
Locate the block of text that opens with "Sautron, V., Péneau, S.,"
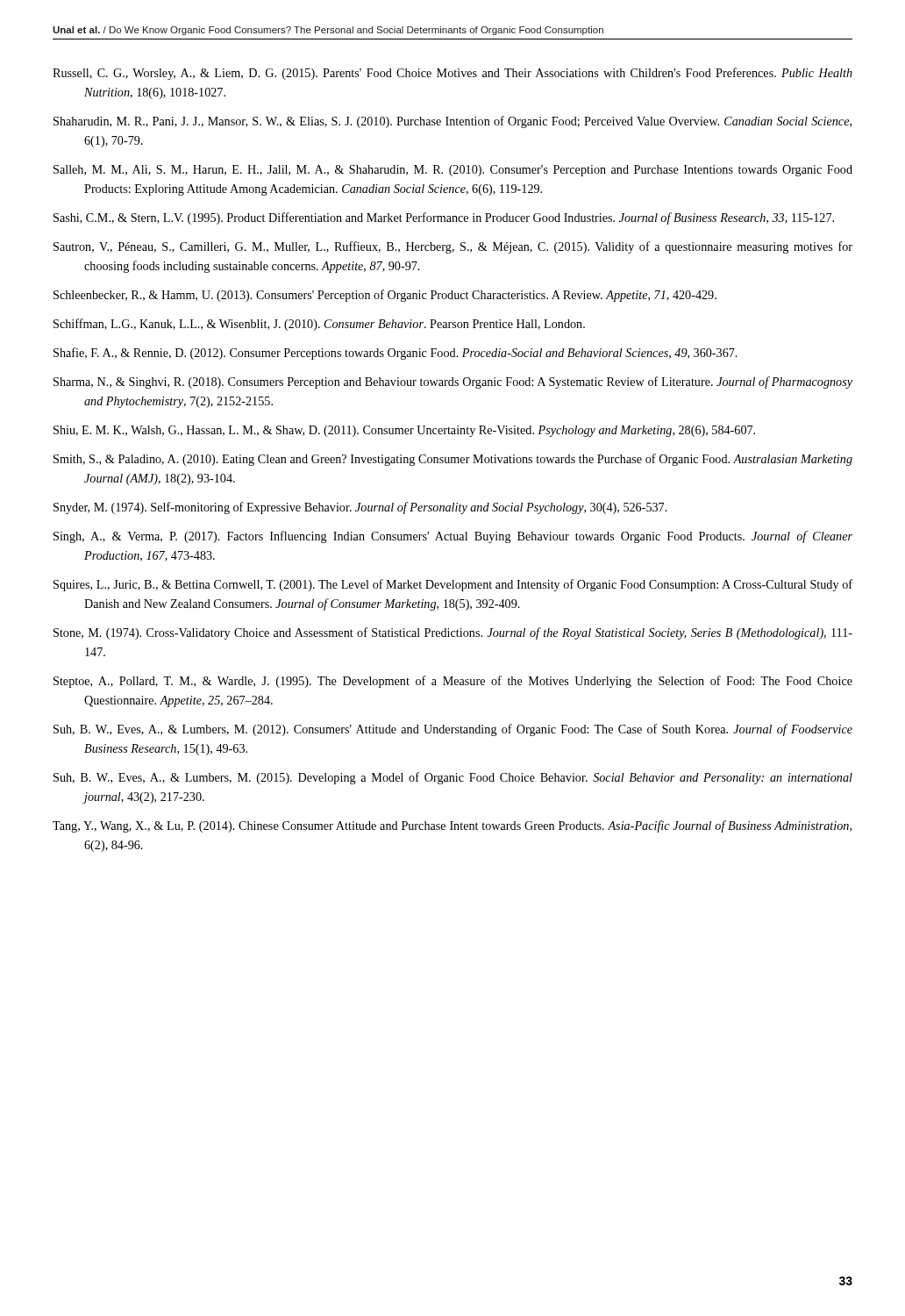tap(452, 256)
